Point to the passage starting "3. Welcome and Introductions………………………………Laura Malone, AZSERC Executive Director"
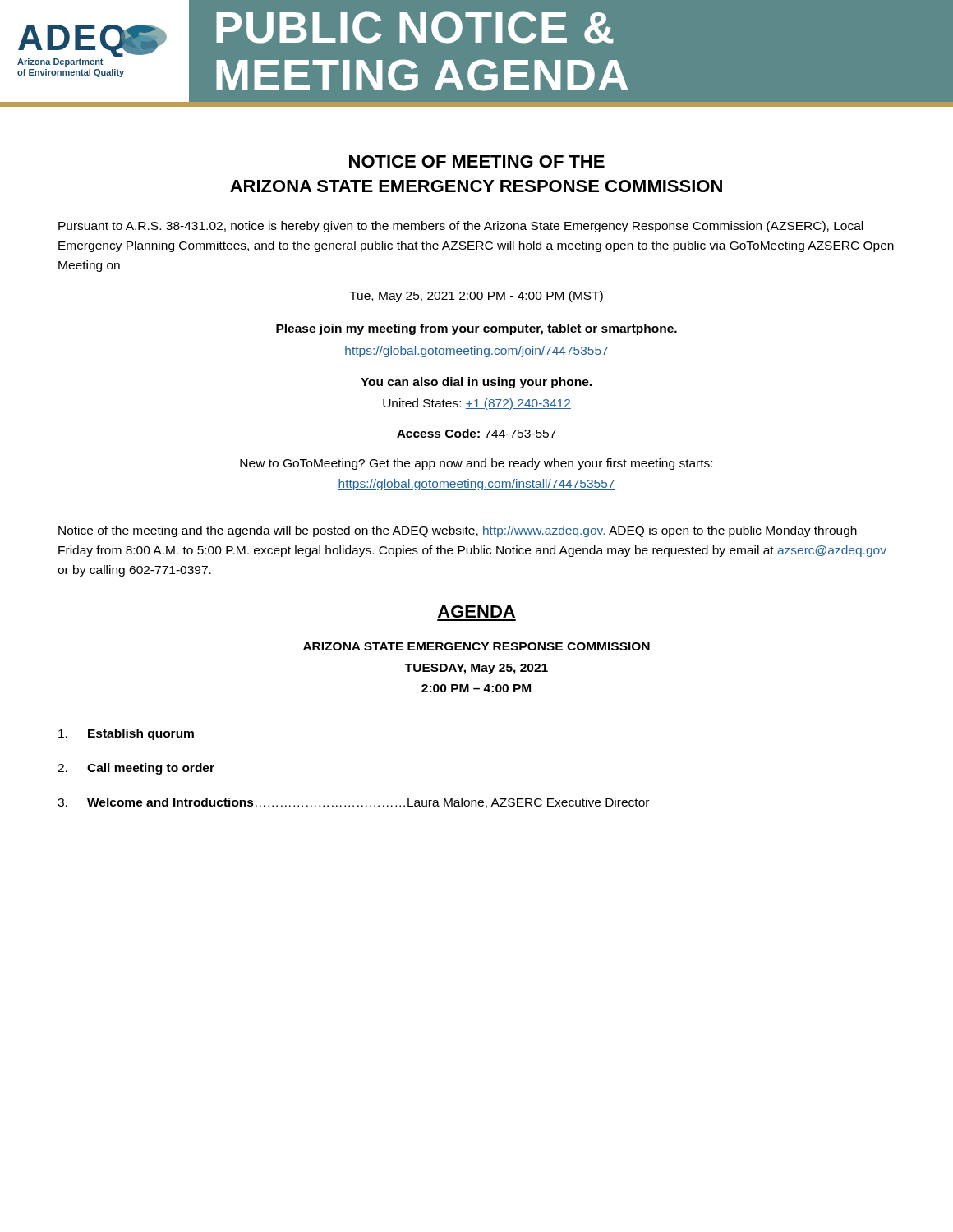Image resolution: width=953 pixels, height=1232 pixels. tap(353, 802)
